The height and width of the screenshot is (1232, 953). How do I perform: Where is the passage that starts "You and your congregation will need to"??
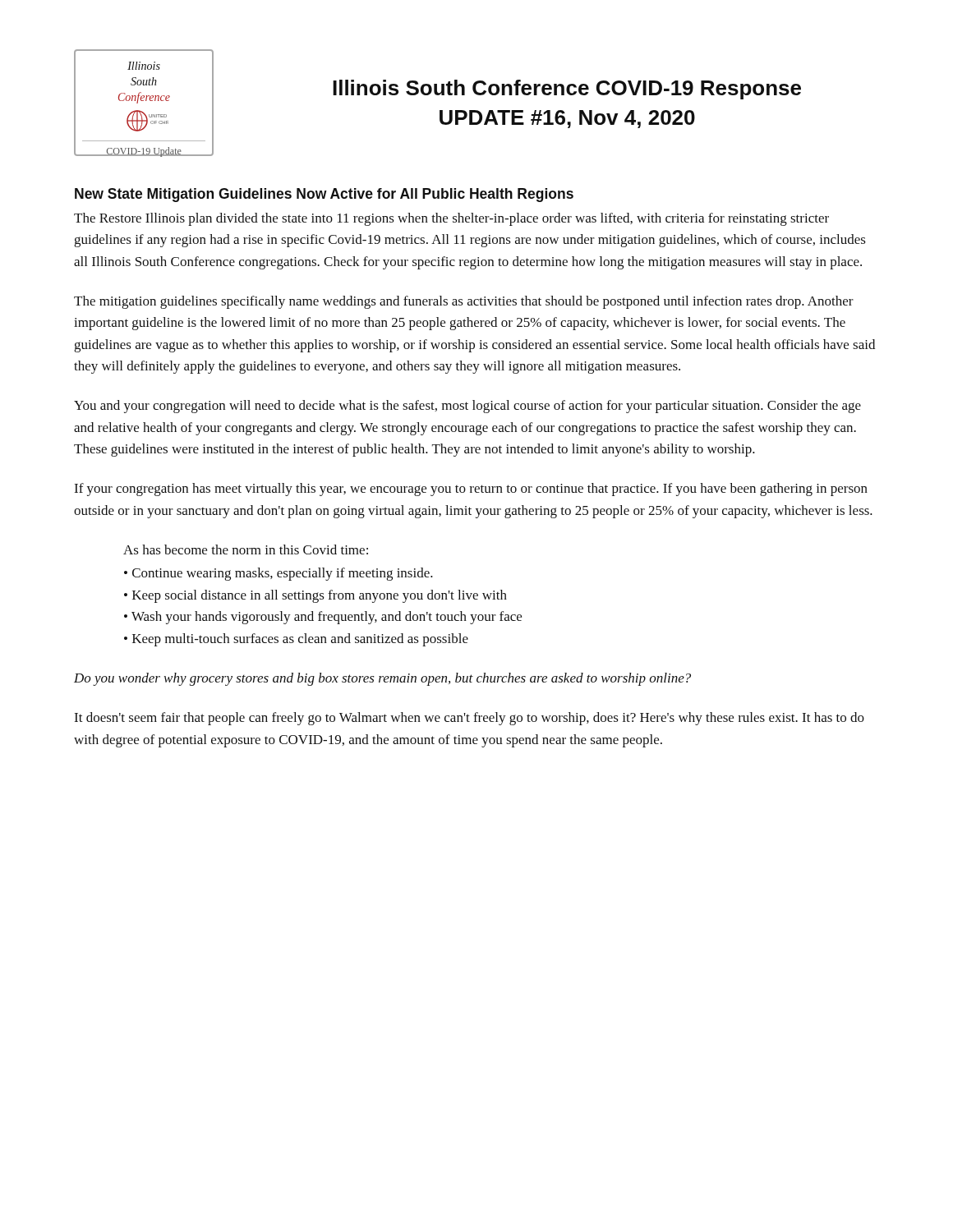467,427
